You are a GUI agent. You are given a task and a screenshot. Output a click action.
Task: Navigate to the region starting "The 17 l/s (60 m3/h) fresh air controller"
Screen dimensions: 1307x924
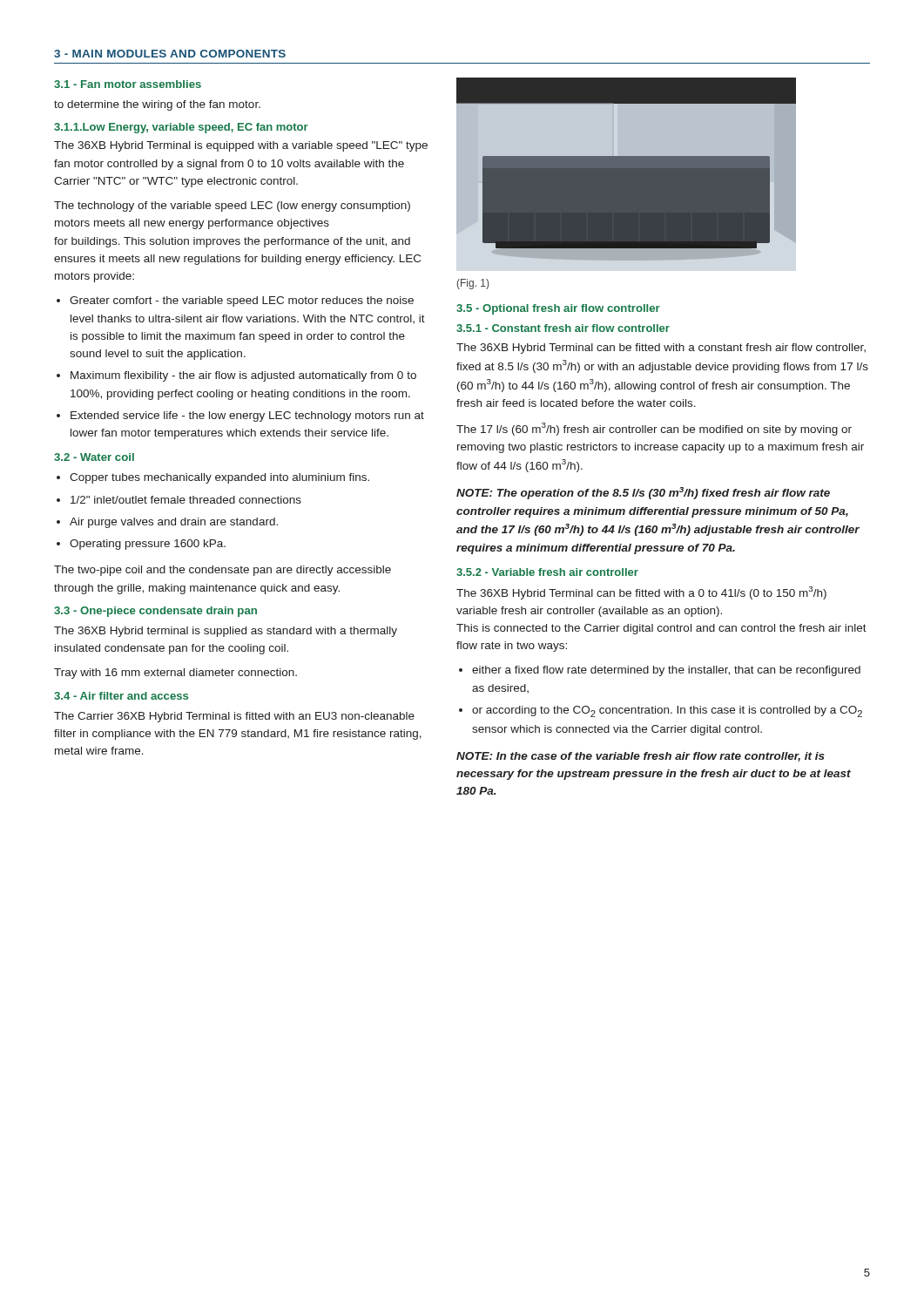tap(663, 447)
